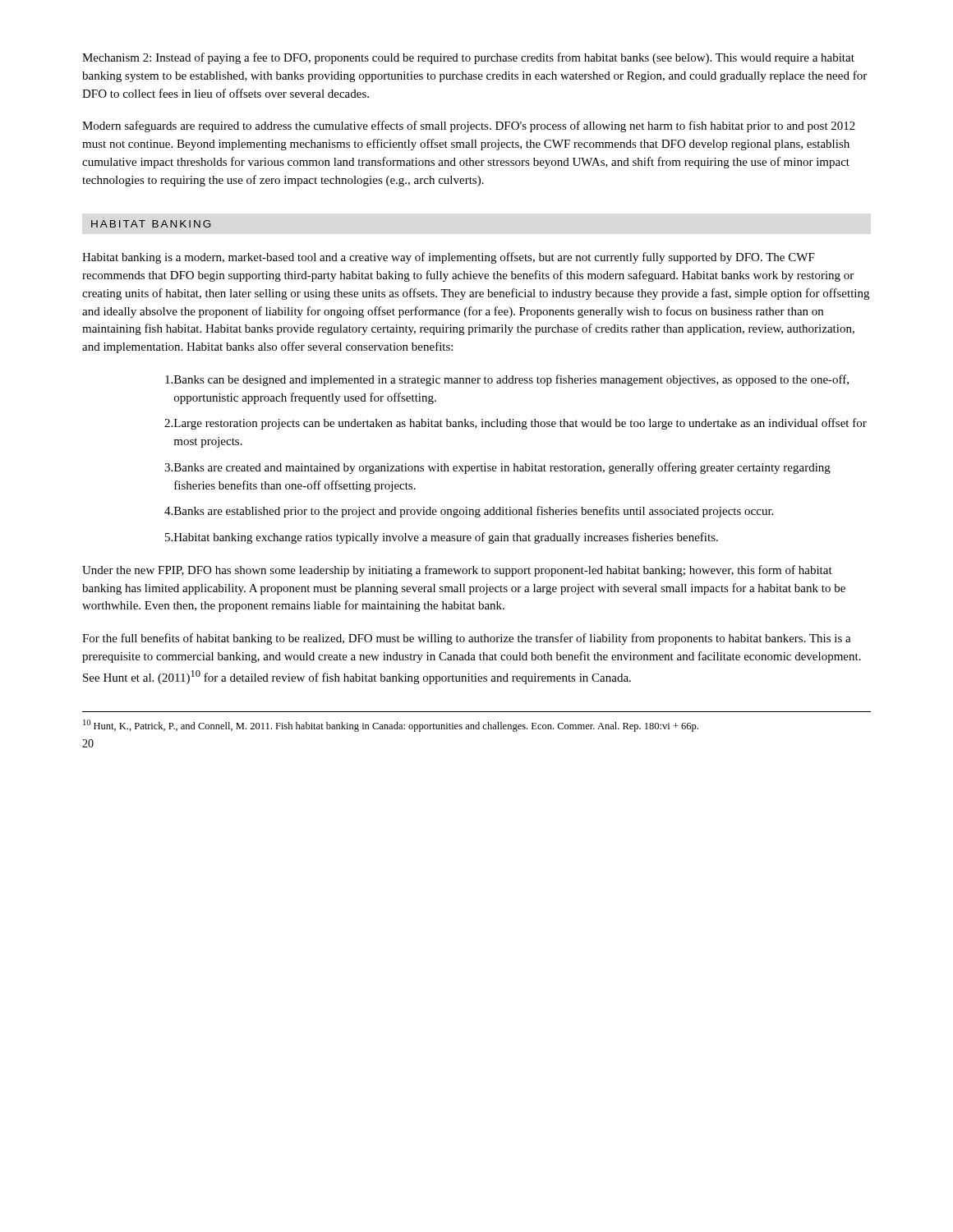Select the passage starting "10 Hunt, K., Patrick, P., and"
The width and height of the screenshot is (953, 1232).
[x=391, y=725]
